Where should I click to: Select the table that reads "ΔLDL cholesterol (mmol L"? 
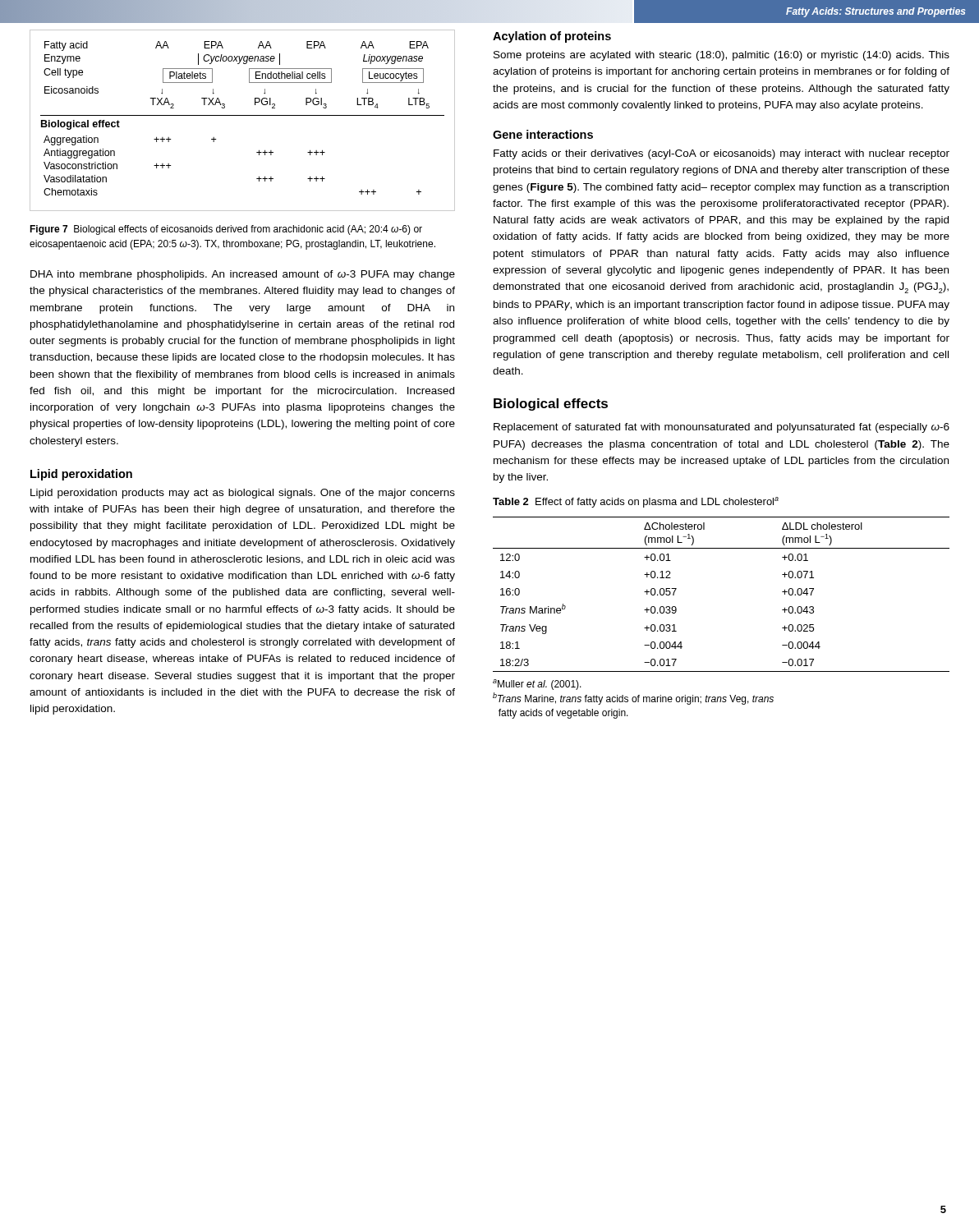coord(721,594)
